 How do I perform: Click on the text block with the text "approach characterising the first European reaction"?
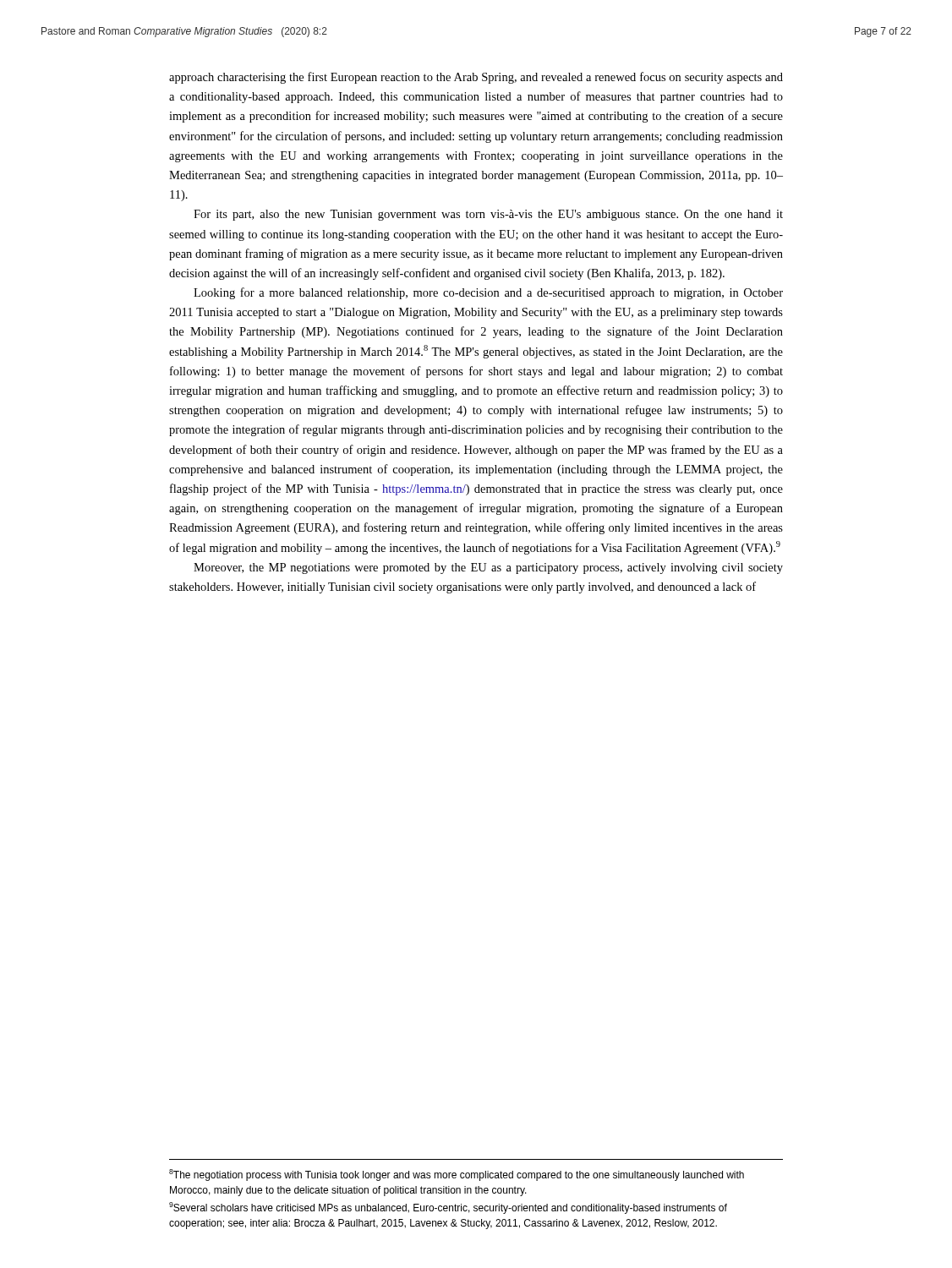click(x=476, y=136)
